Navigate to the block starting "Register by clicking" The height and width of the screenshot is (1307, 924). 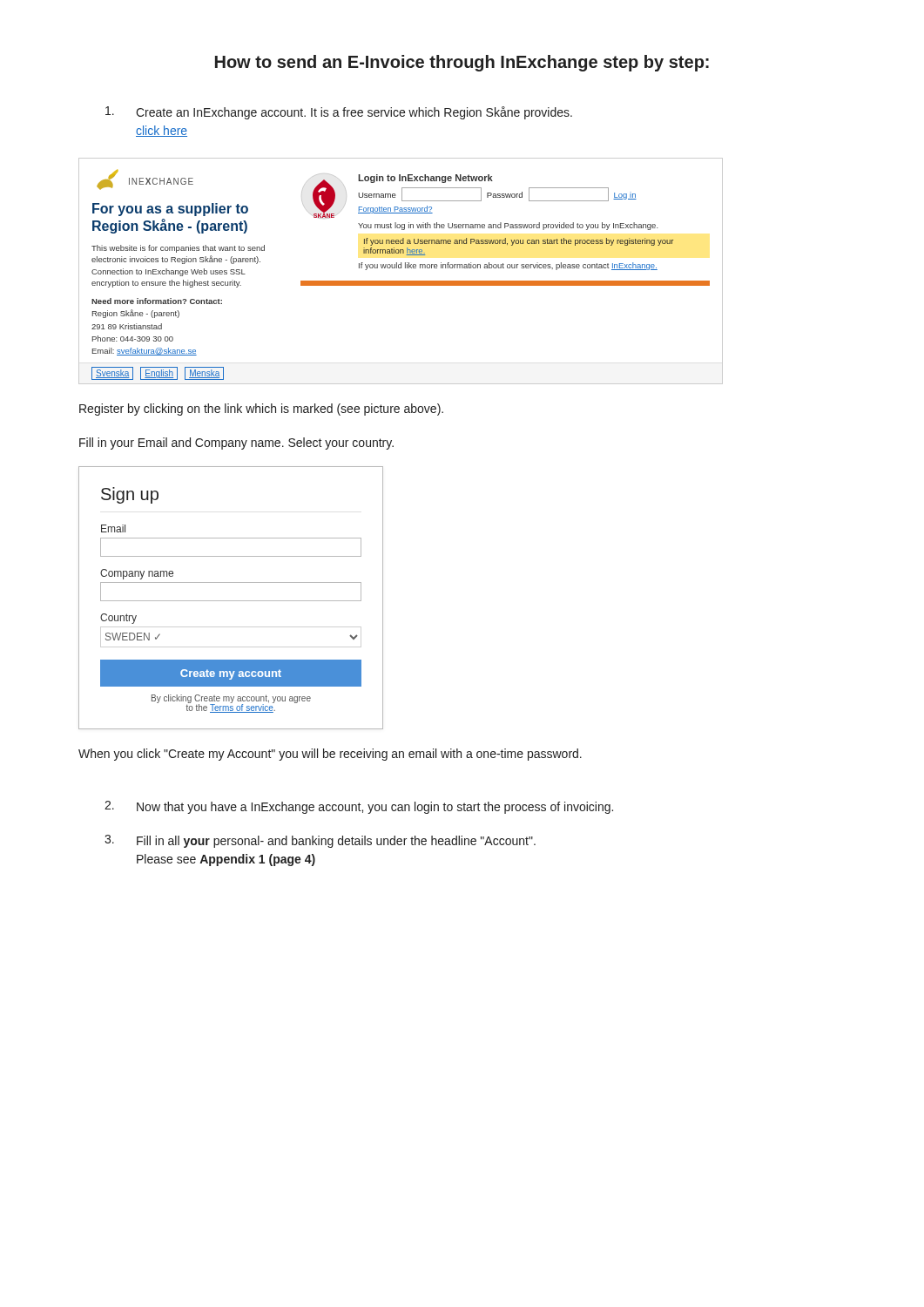point(261,409)
